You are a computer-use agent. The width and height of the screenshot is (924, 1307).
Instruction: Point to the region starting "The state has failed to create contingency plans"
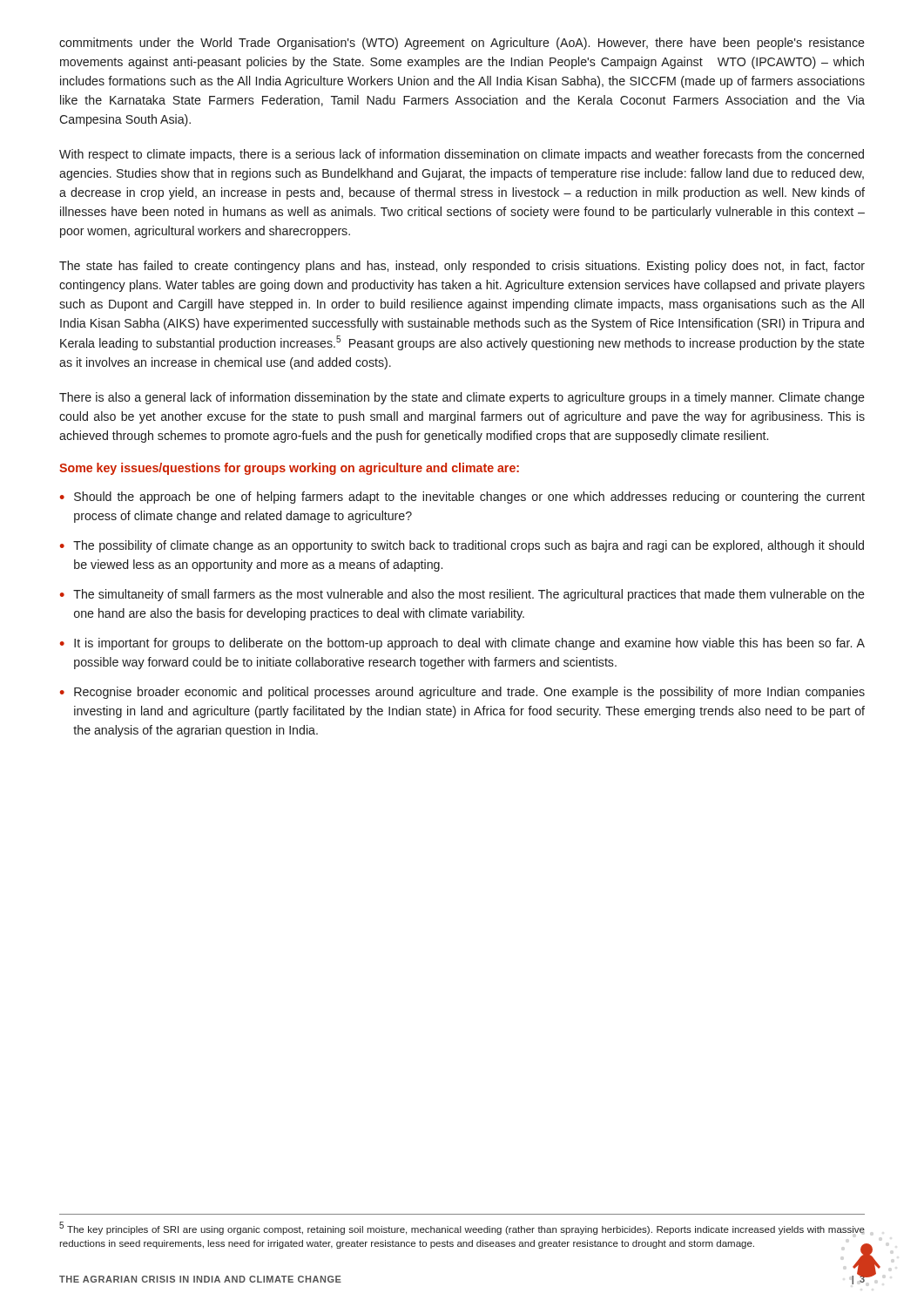point(462,314)
